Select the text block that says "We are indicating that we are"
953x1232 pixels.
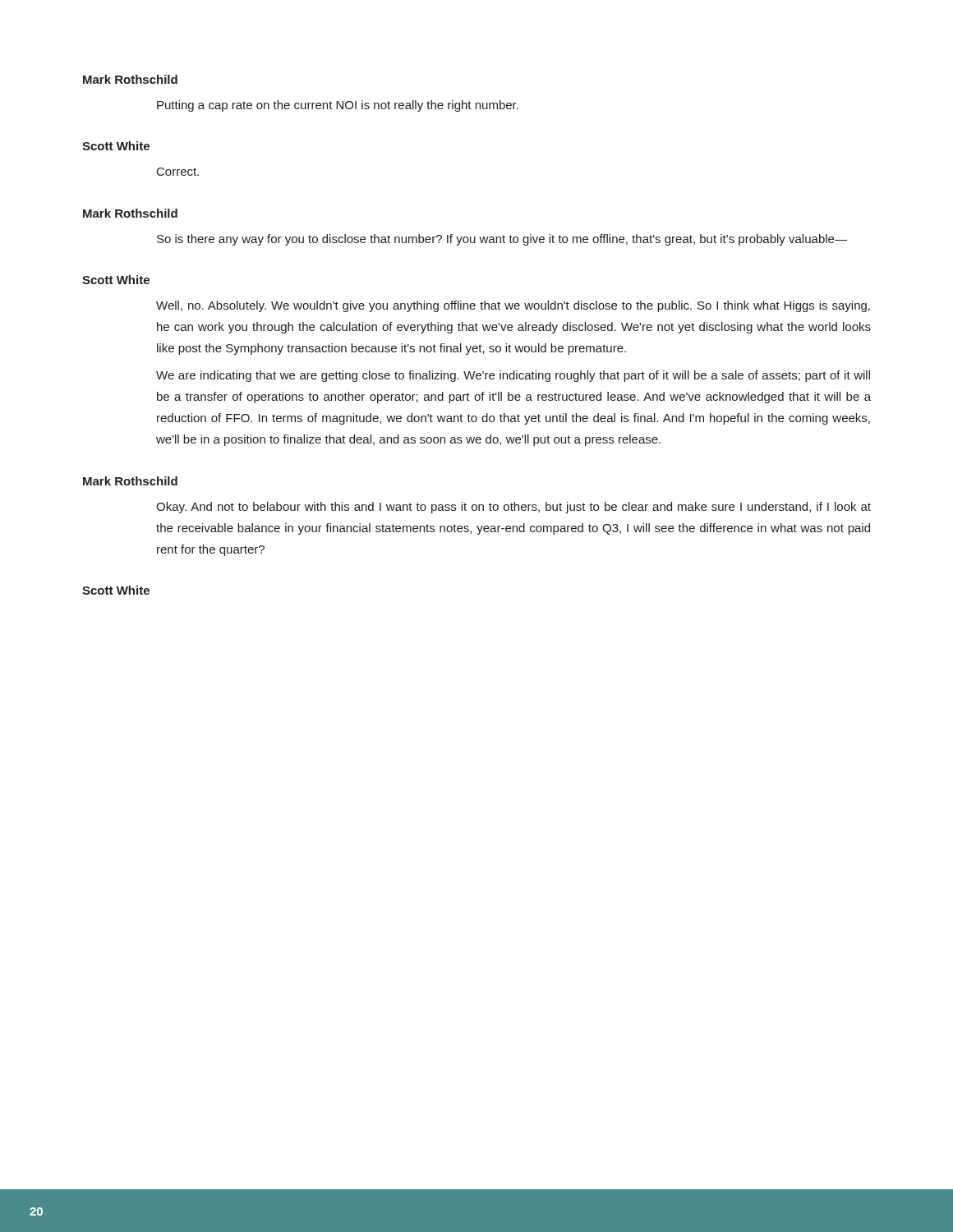pyautogui.click(x=513, y=407)
